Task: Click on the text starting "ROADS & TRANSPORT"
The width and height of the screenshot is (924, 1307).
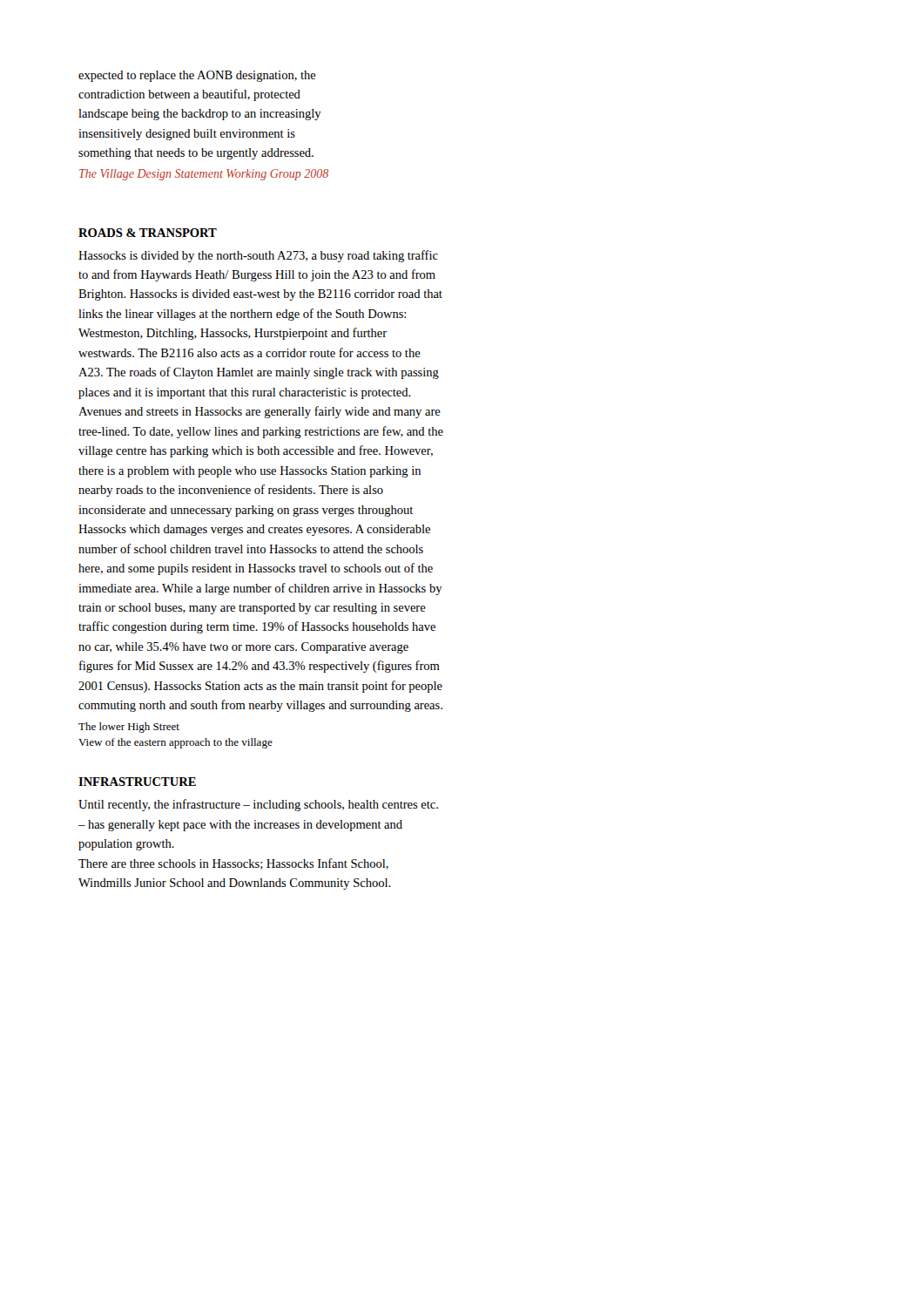Action: click(x=148, y=233)
